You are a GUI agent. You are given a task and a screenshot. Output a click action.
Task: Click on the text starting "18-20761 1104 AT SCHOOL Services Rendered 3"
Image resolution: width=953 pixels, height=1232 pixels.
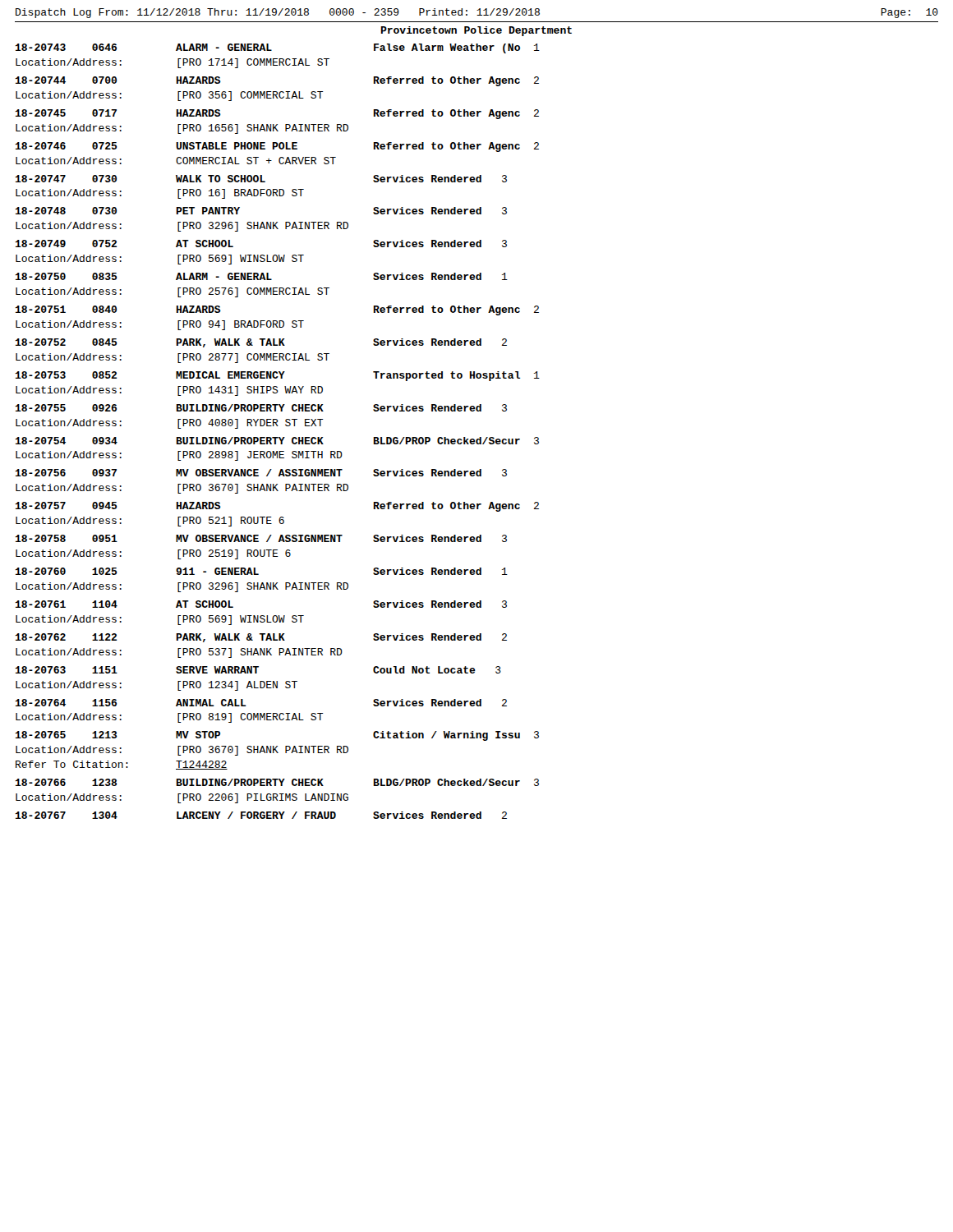(476, 605)
